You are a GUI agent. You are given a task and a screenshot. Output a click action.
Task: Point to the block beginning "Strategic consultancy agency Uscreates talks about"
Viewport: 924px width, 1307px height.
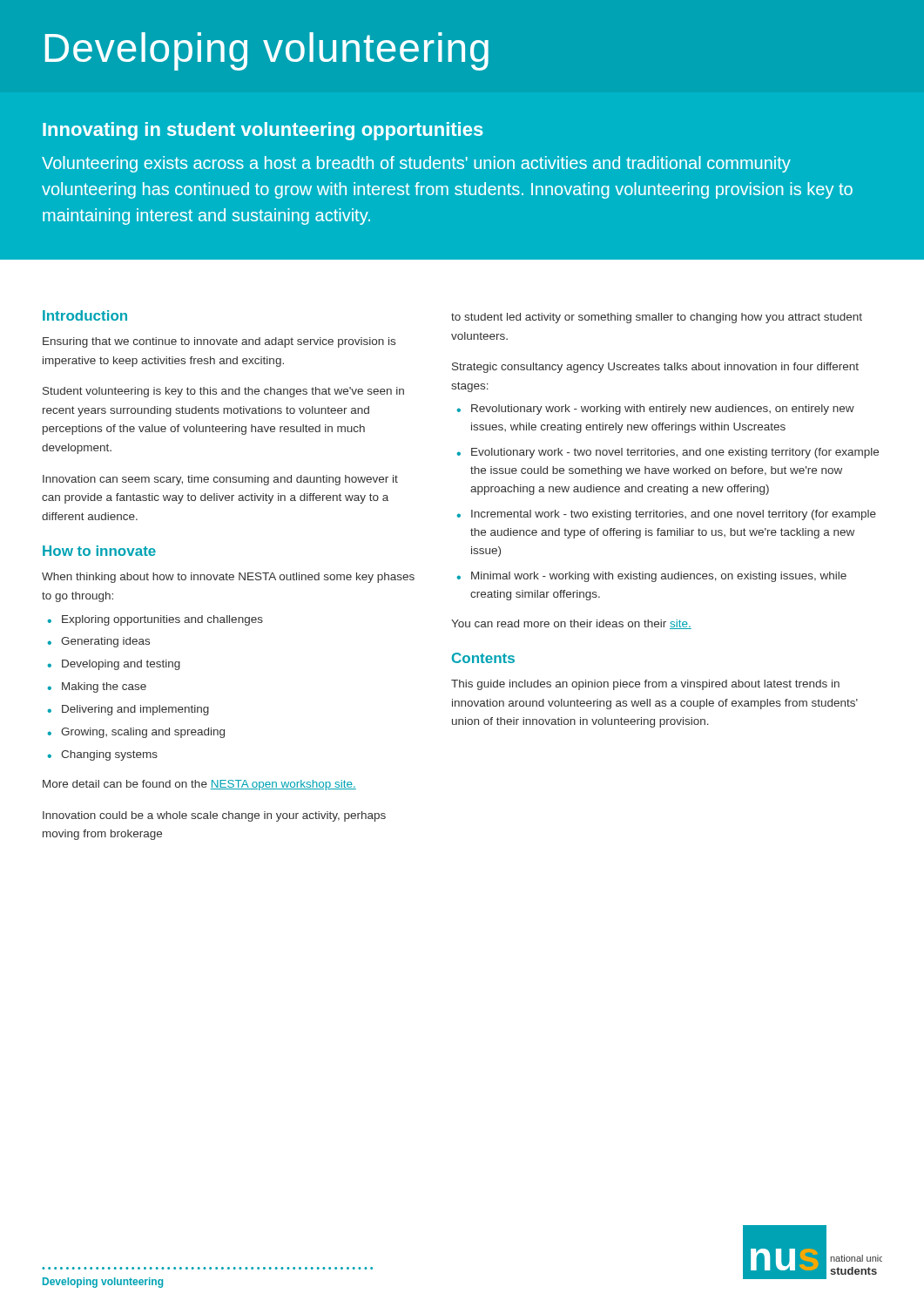[655, 376]
